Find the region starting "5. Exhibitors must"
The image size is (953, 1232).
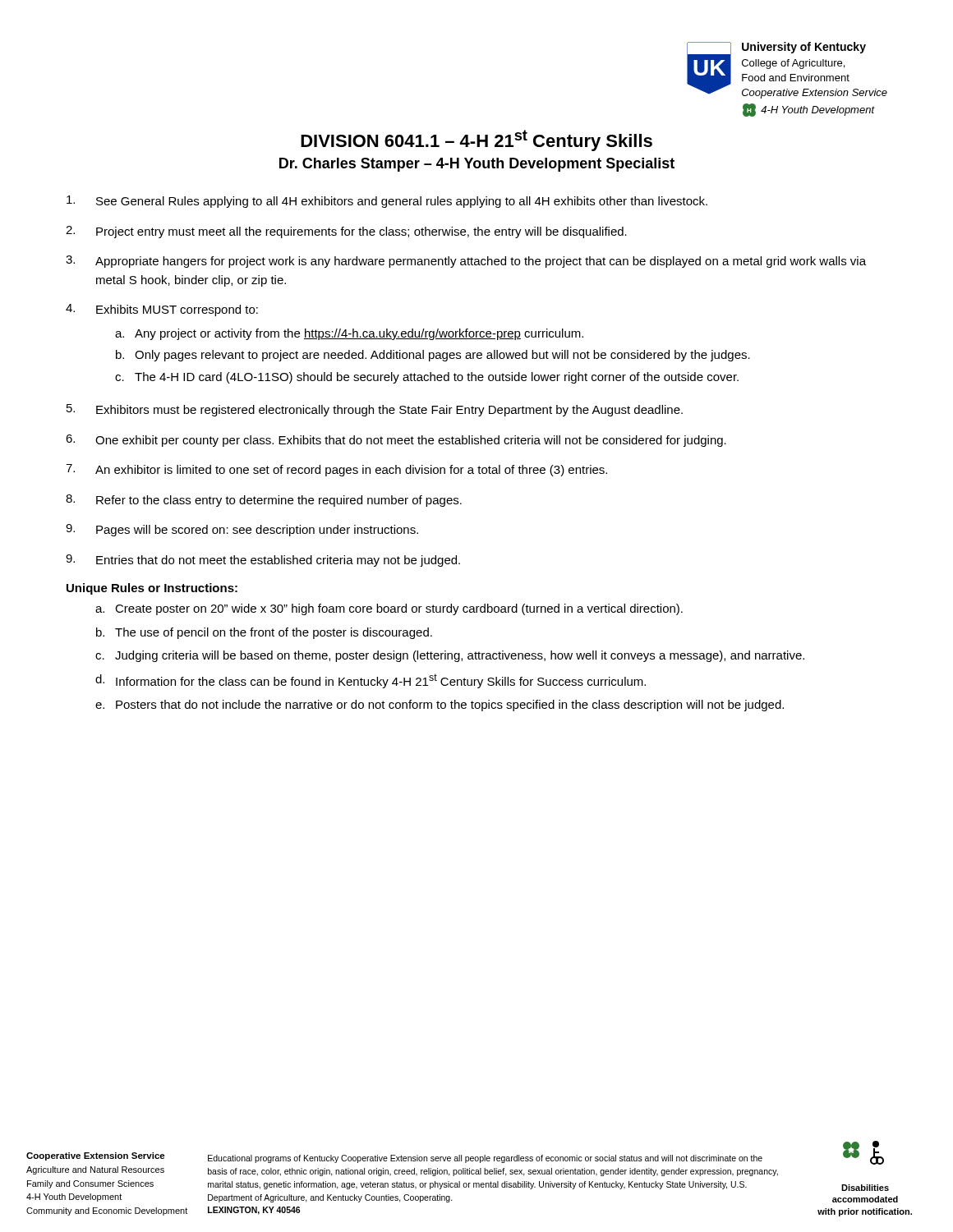[x=476, y=411]
